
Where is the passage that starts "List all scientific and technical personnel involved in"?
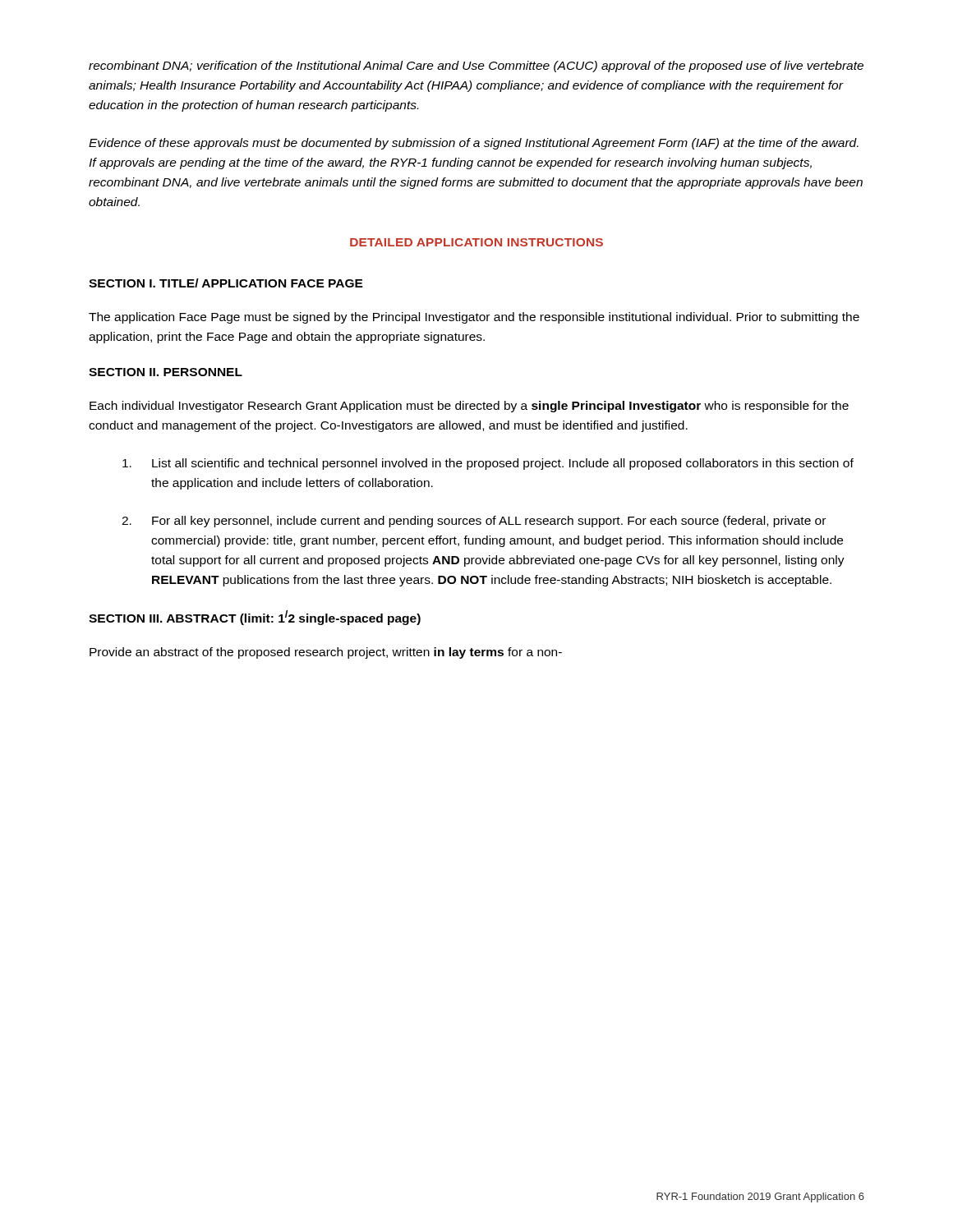pyautogui.click(x=489, y=473)
